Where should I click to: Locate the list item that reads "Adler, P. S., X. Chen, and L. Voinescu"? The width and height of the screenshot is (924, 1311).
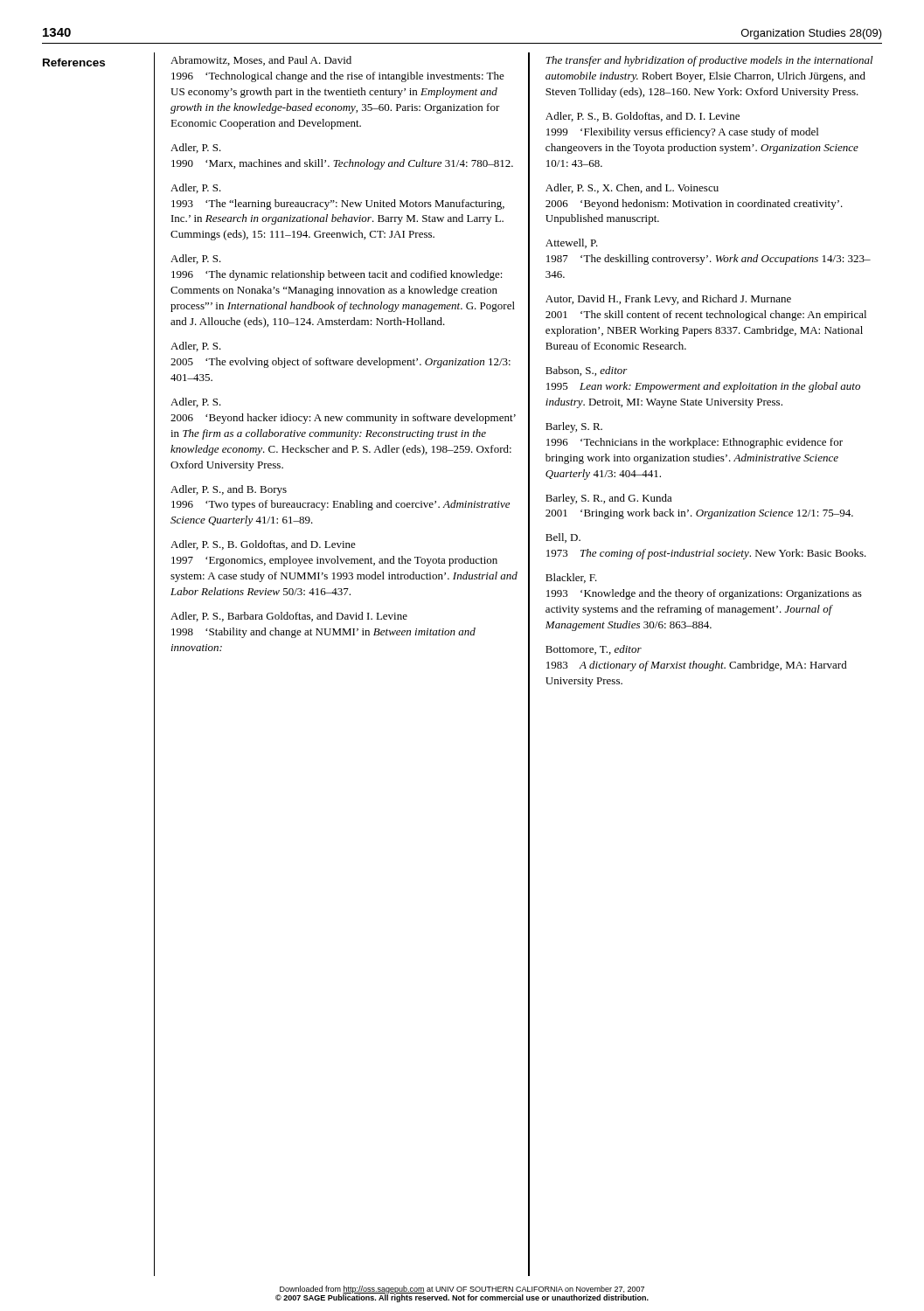712,203
